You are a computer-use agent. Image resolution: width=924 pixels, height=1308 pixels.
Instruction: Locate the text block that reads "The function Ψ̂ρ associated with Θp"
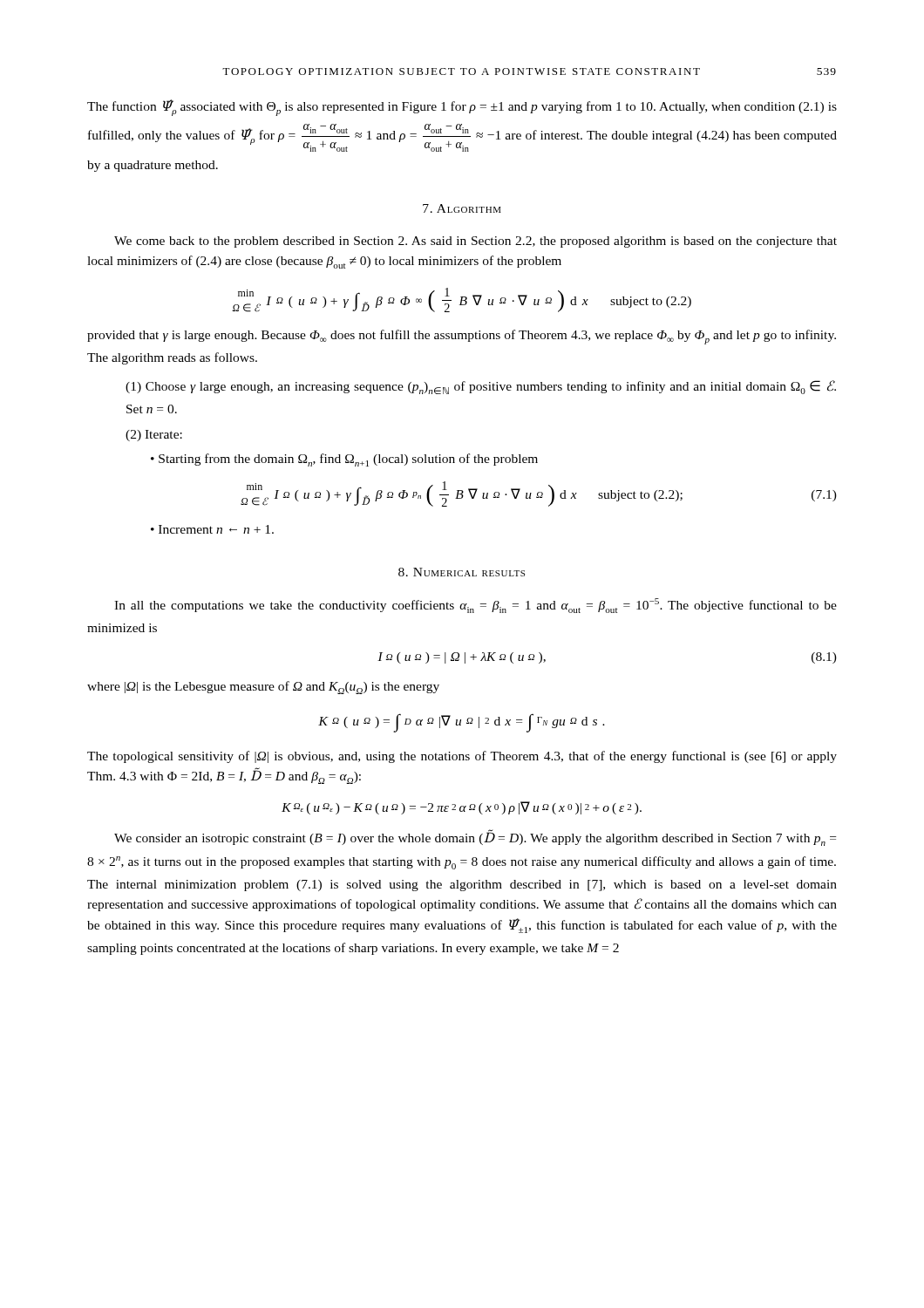point(462,135)
